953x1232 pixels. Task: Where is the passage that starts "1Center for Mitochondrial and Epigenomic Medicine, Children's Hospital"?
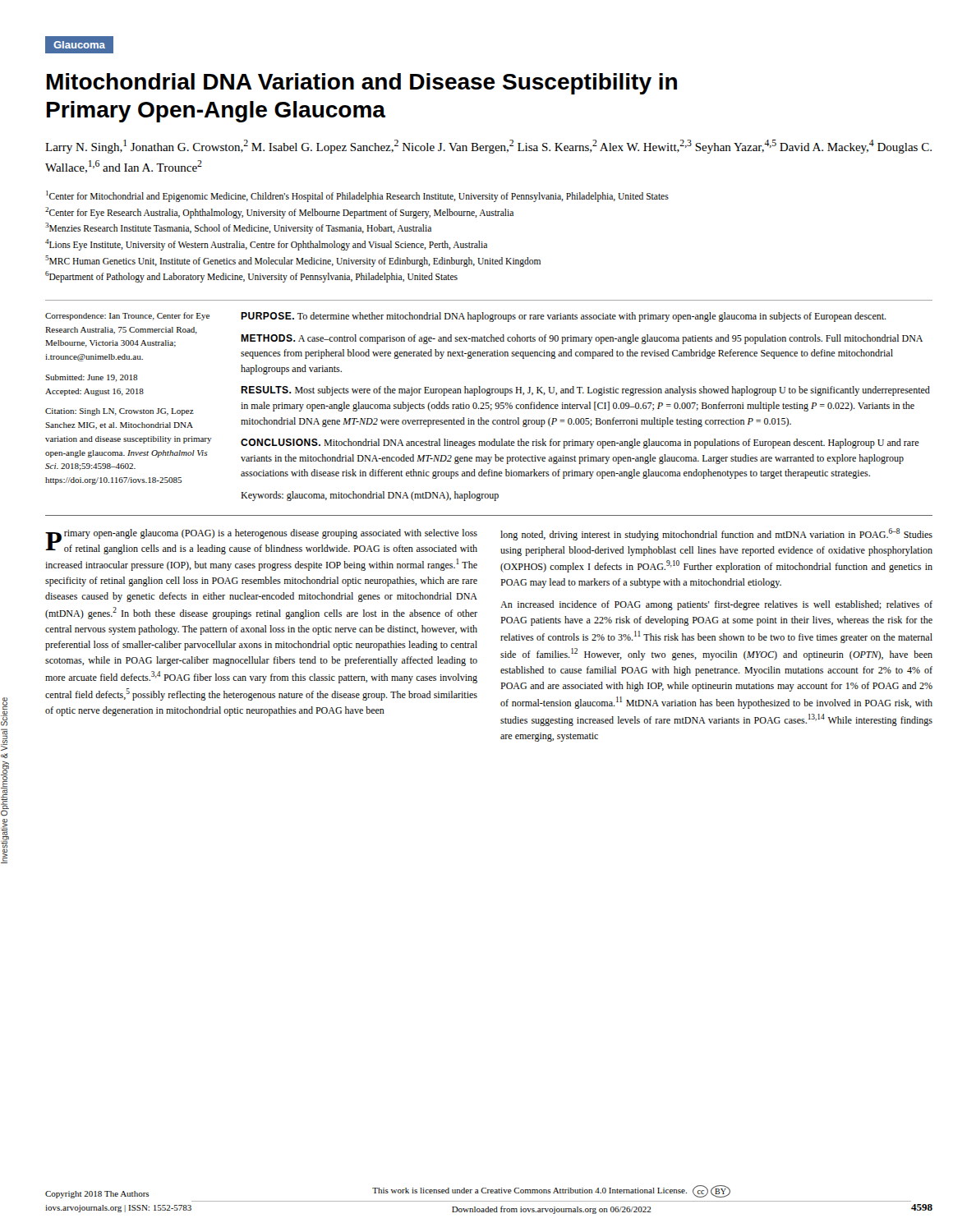click(357, 235)
